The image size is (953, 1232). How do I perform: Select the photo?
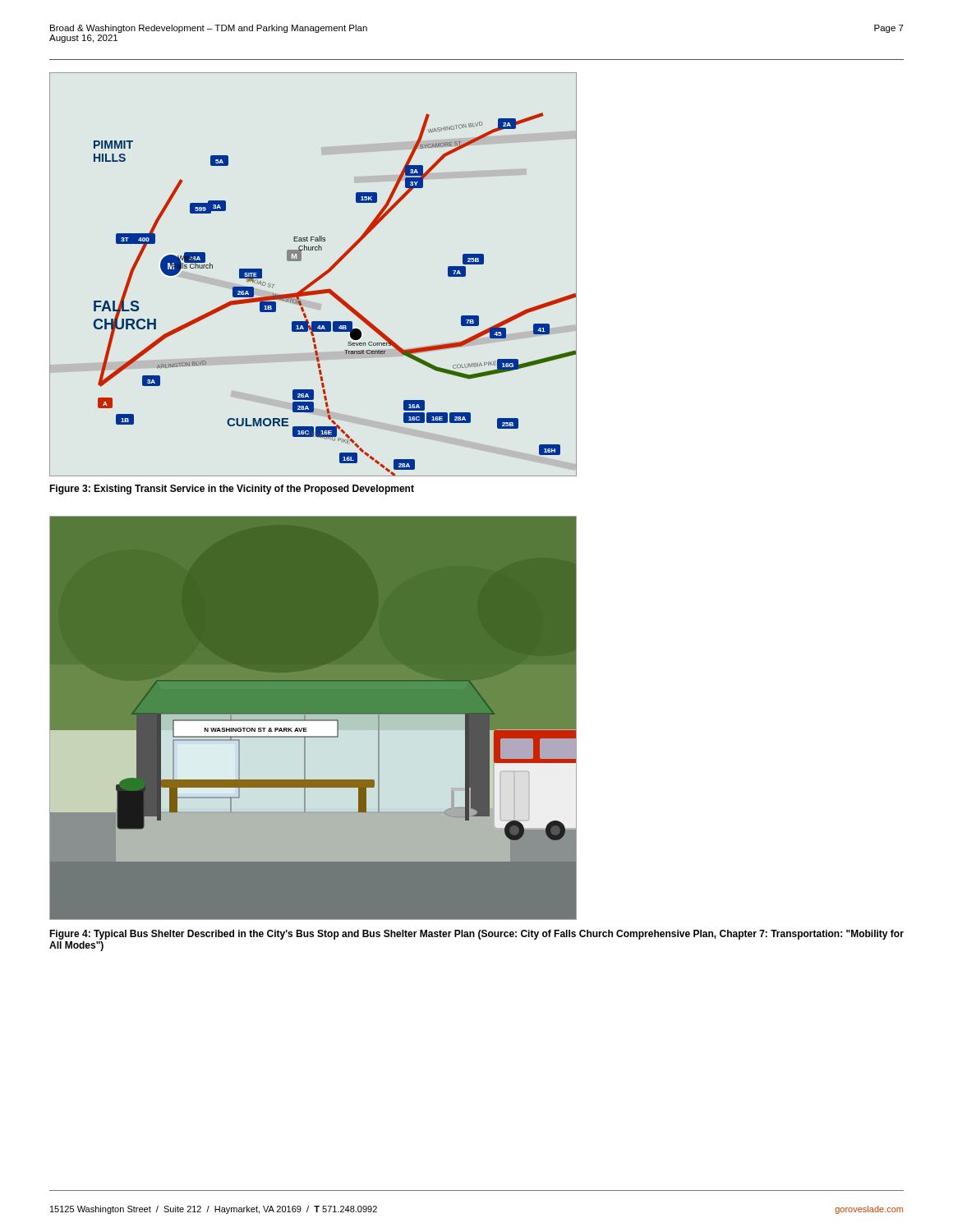click(476, 718)
